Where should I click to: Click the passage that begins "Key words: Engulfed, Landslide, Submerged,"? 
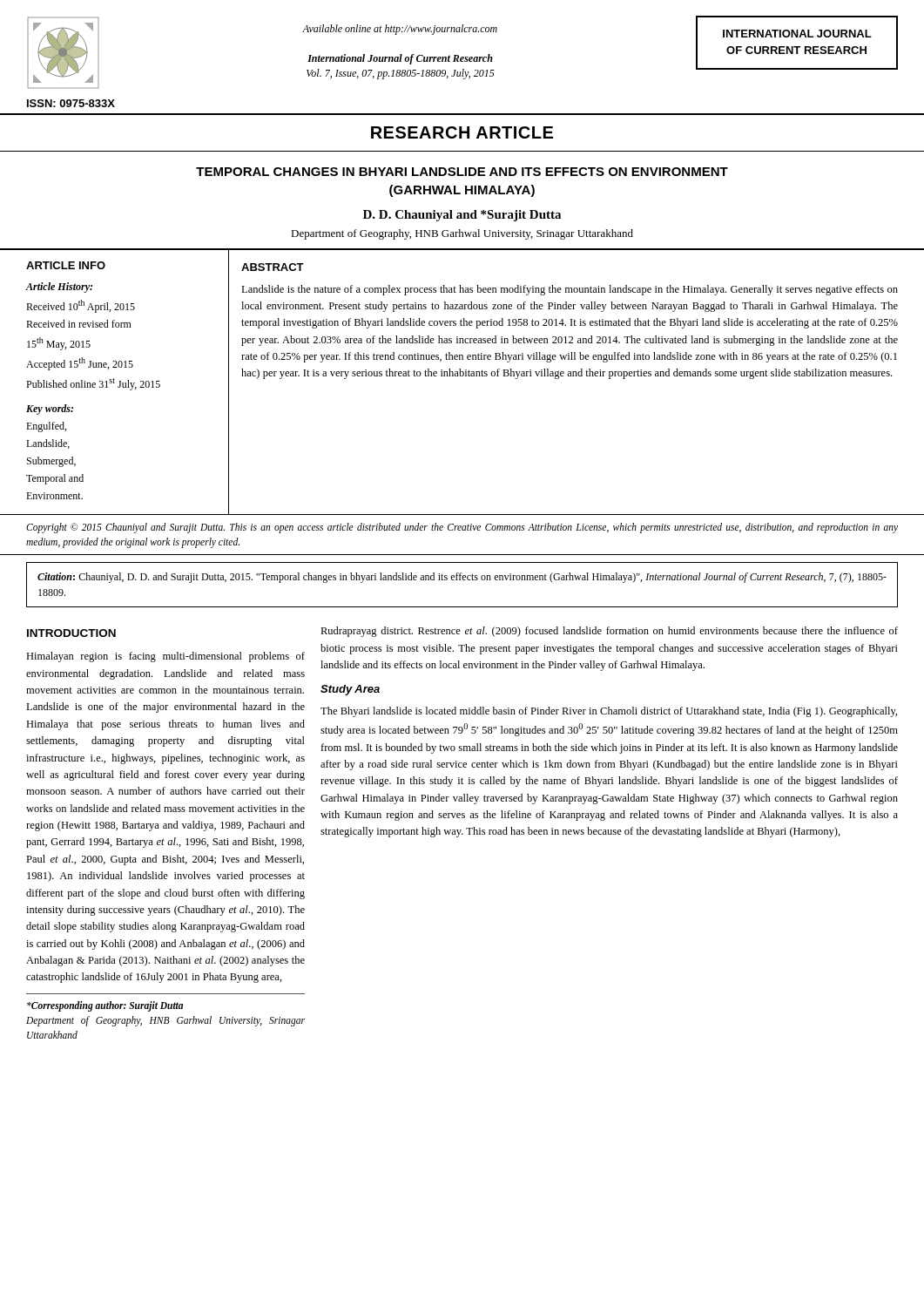pyautogui.click(x=50, y=410)
